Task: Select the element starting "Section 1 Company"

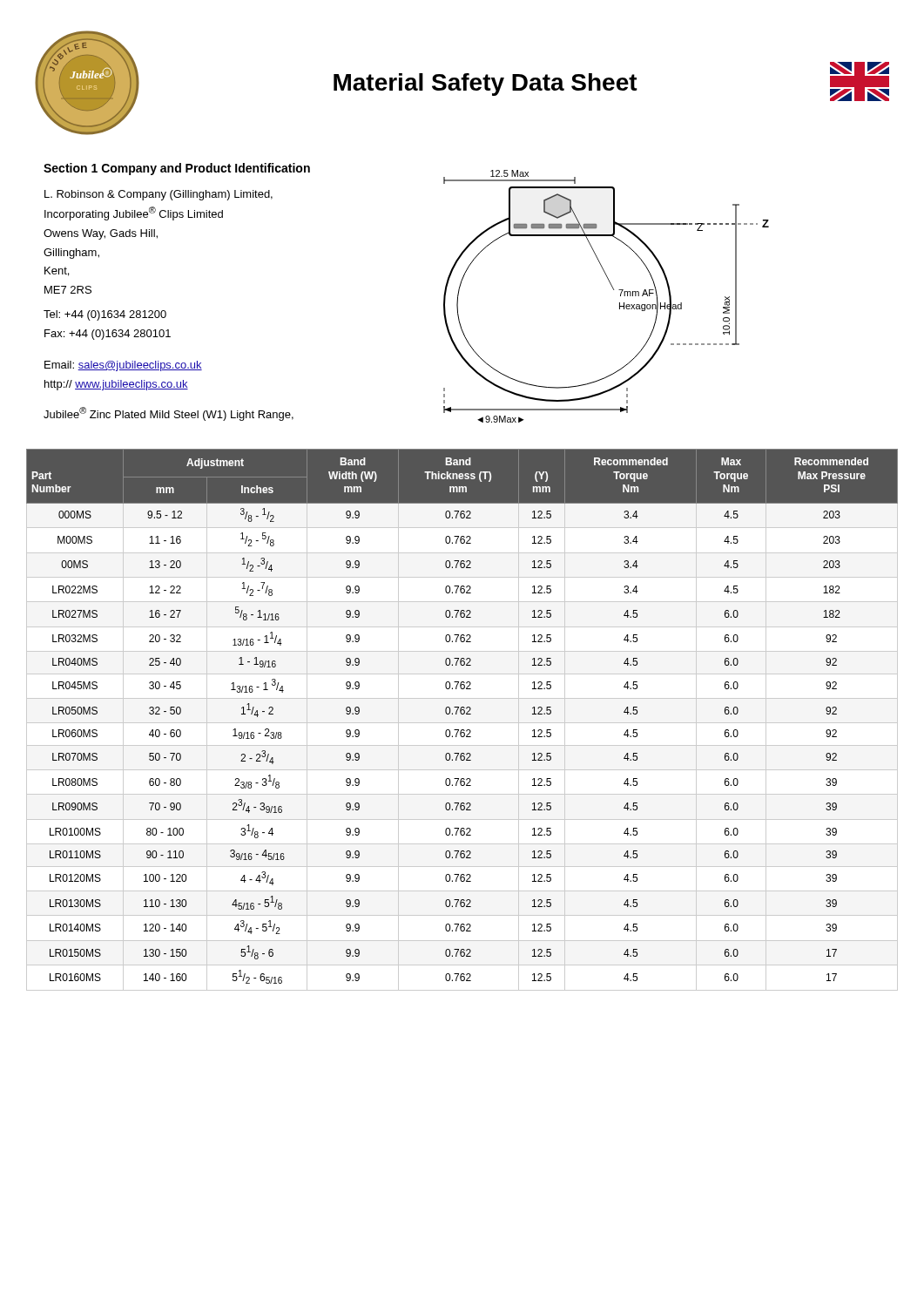Action: [x=177, y=168]
